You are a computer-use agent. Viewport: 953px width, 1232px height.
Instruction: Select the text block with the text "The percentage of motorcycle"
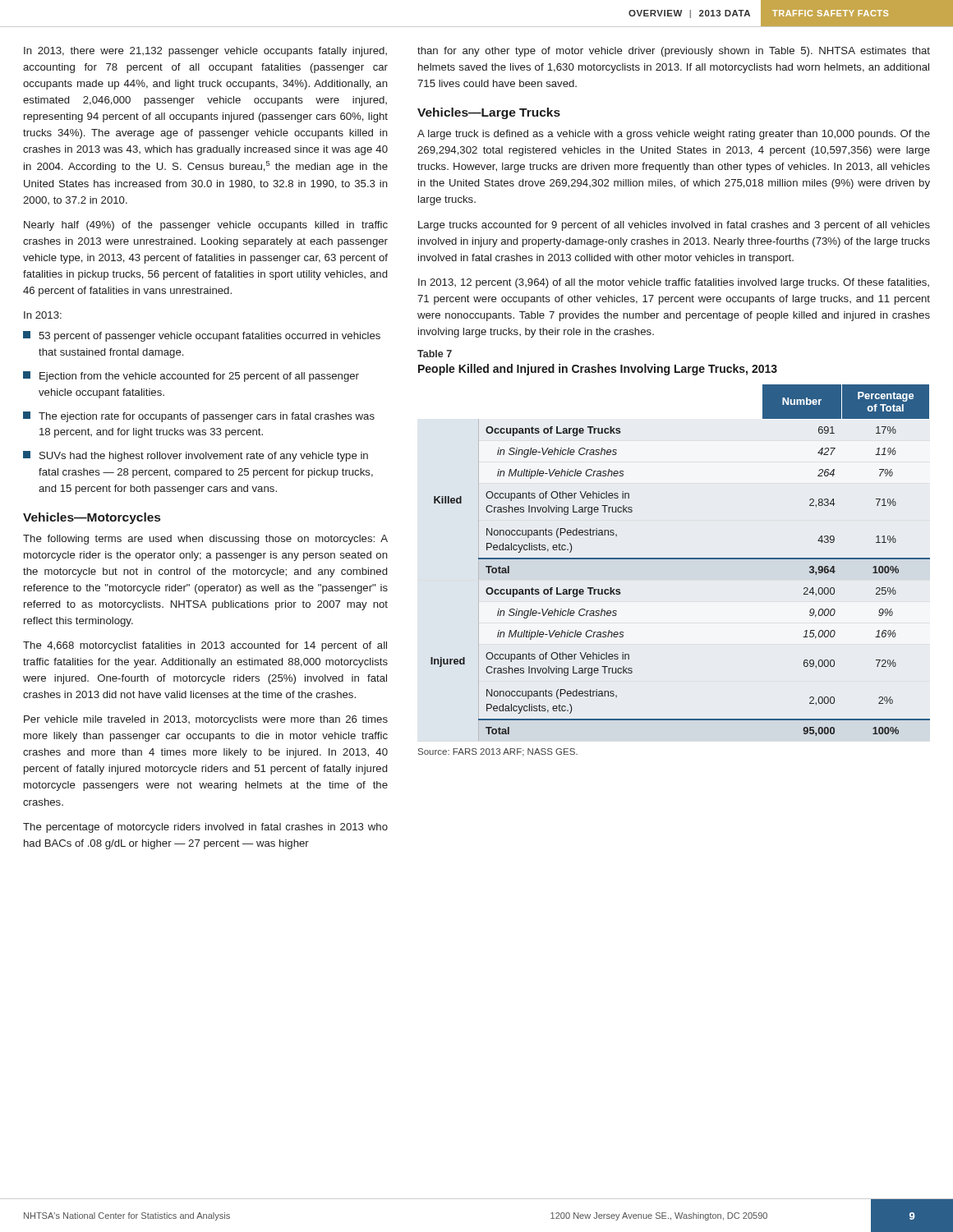[205, 835]
